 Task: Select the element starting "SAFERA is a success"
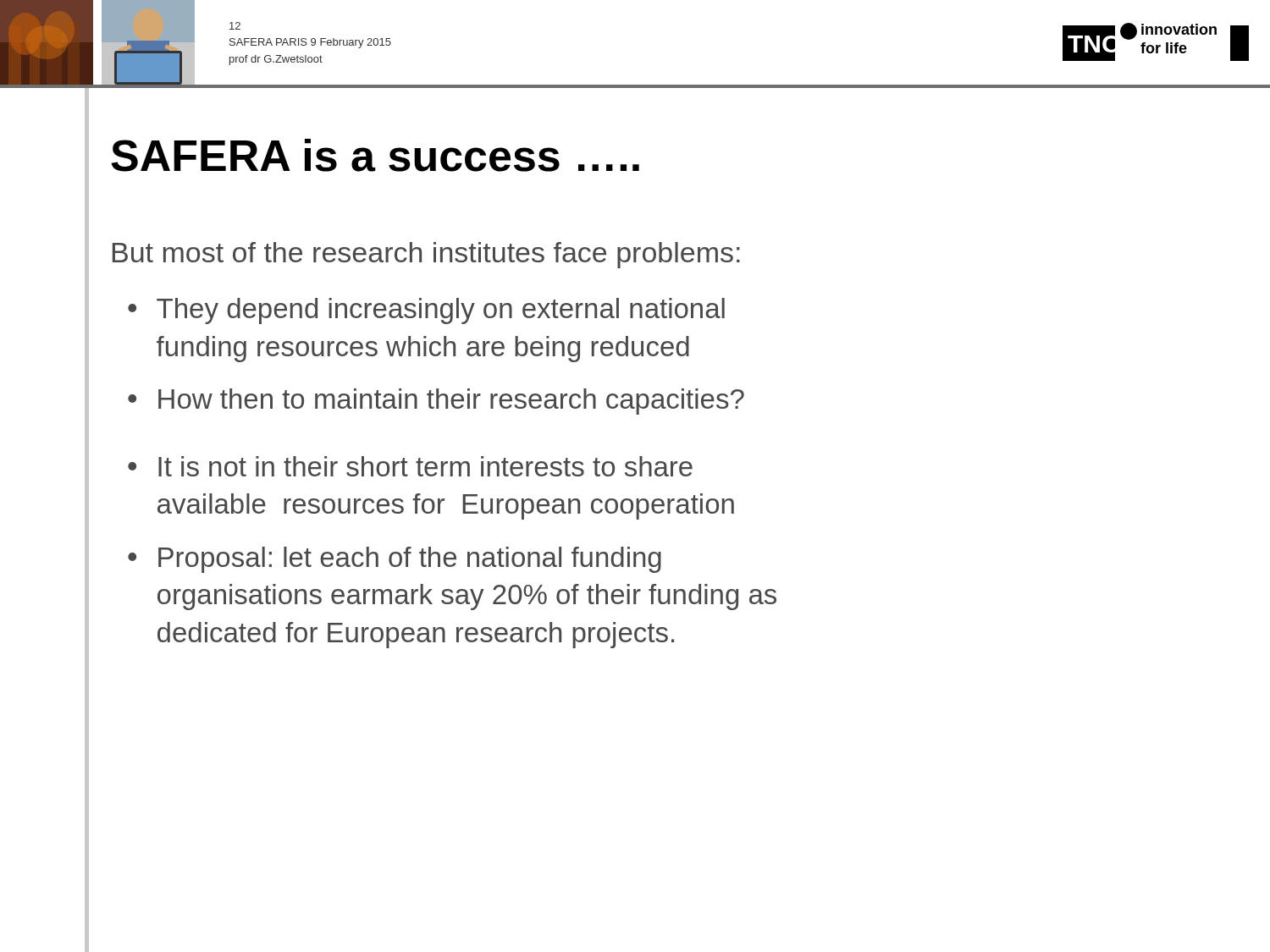point(376,156)
